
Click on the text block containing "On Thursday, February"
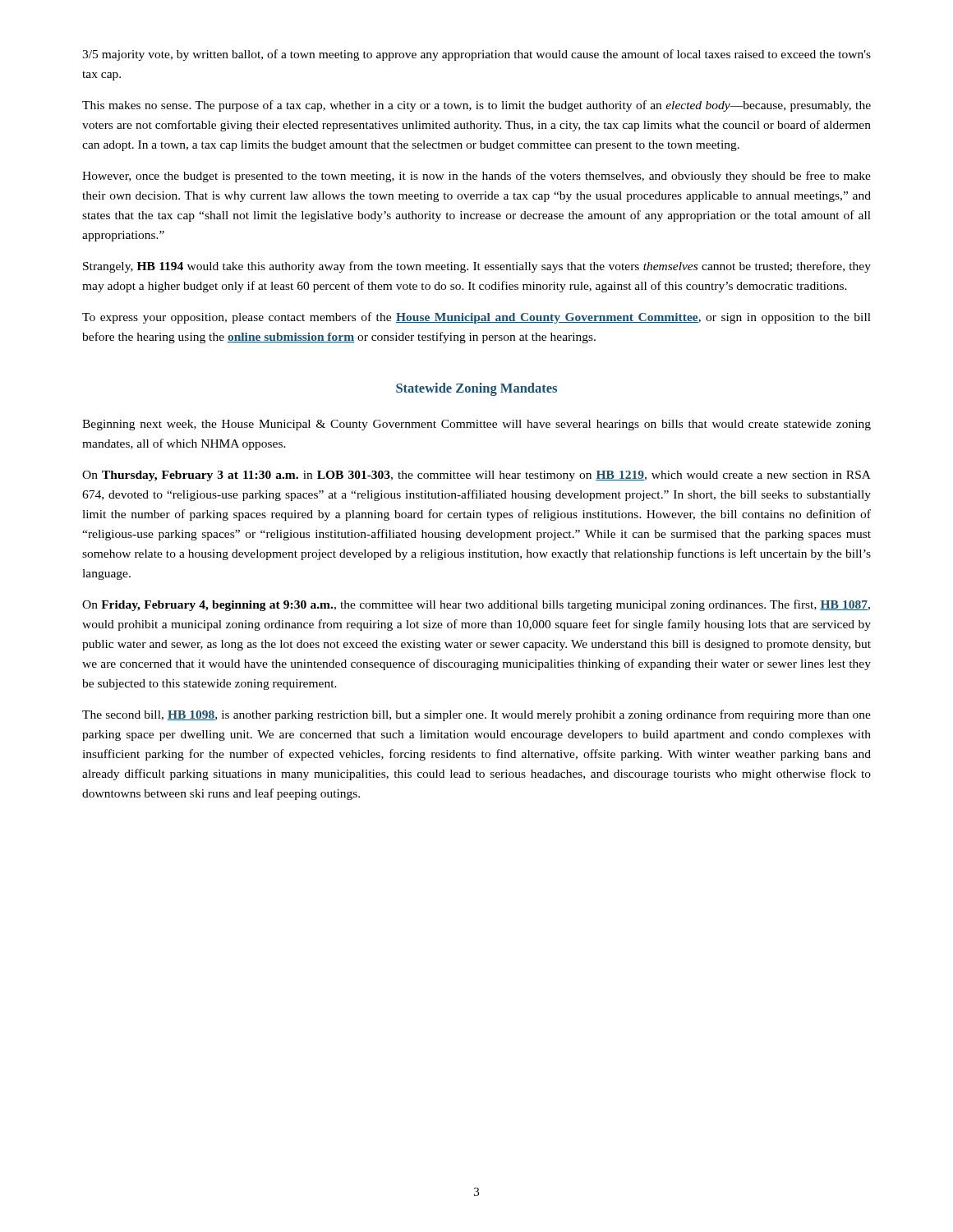tap(476, 524)
